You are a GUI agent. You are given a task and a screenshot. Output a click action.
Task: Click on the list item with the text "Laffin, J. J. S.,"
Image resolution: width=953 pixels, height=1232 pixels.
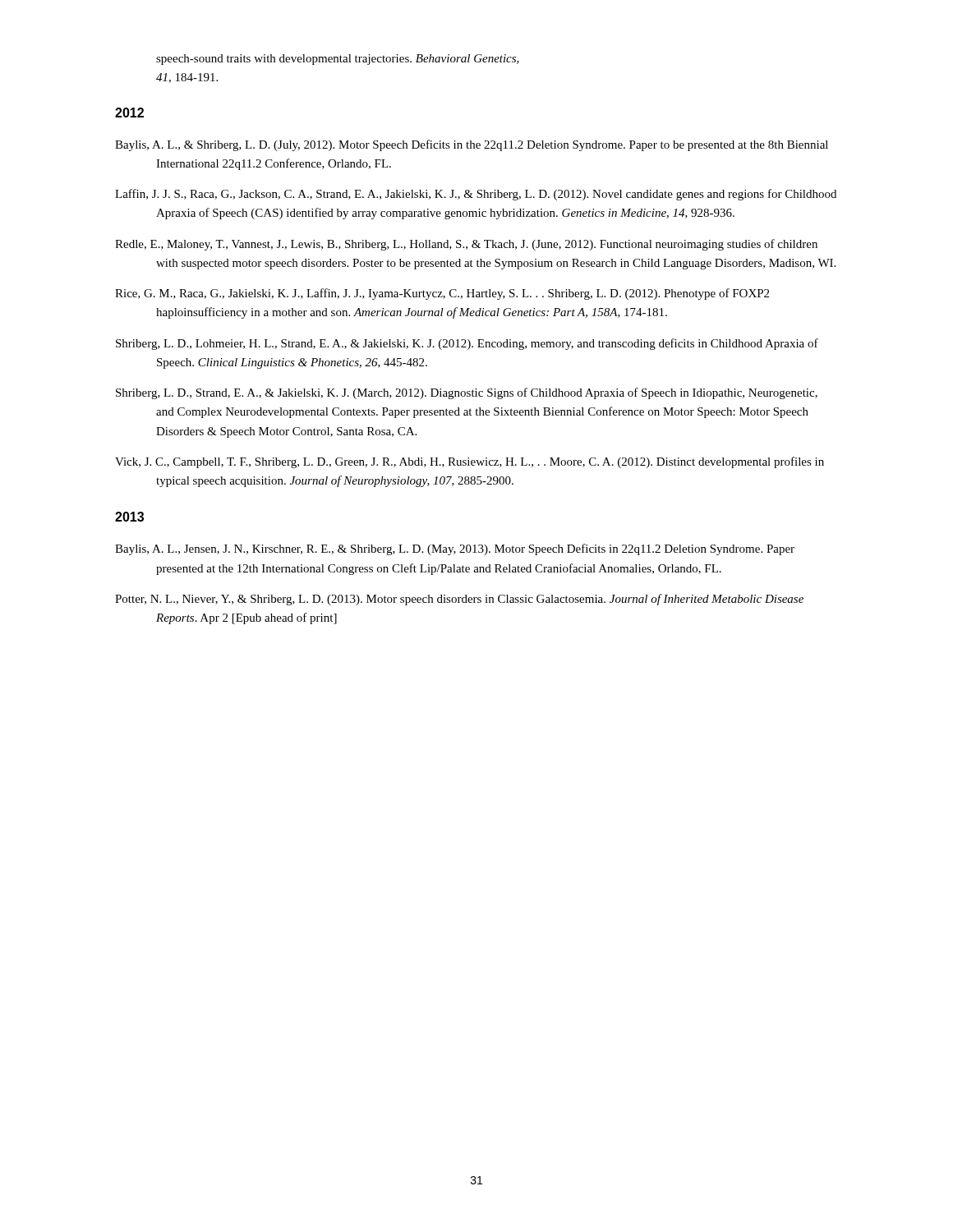[476, 203]
